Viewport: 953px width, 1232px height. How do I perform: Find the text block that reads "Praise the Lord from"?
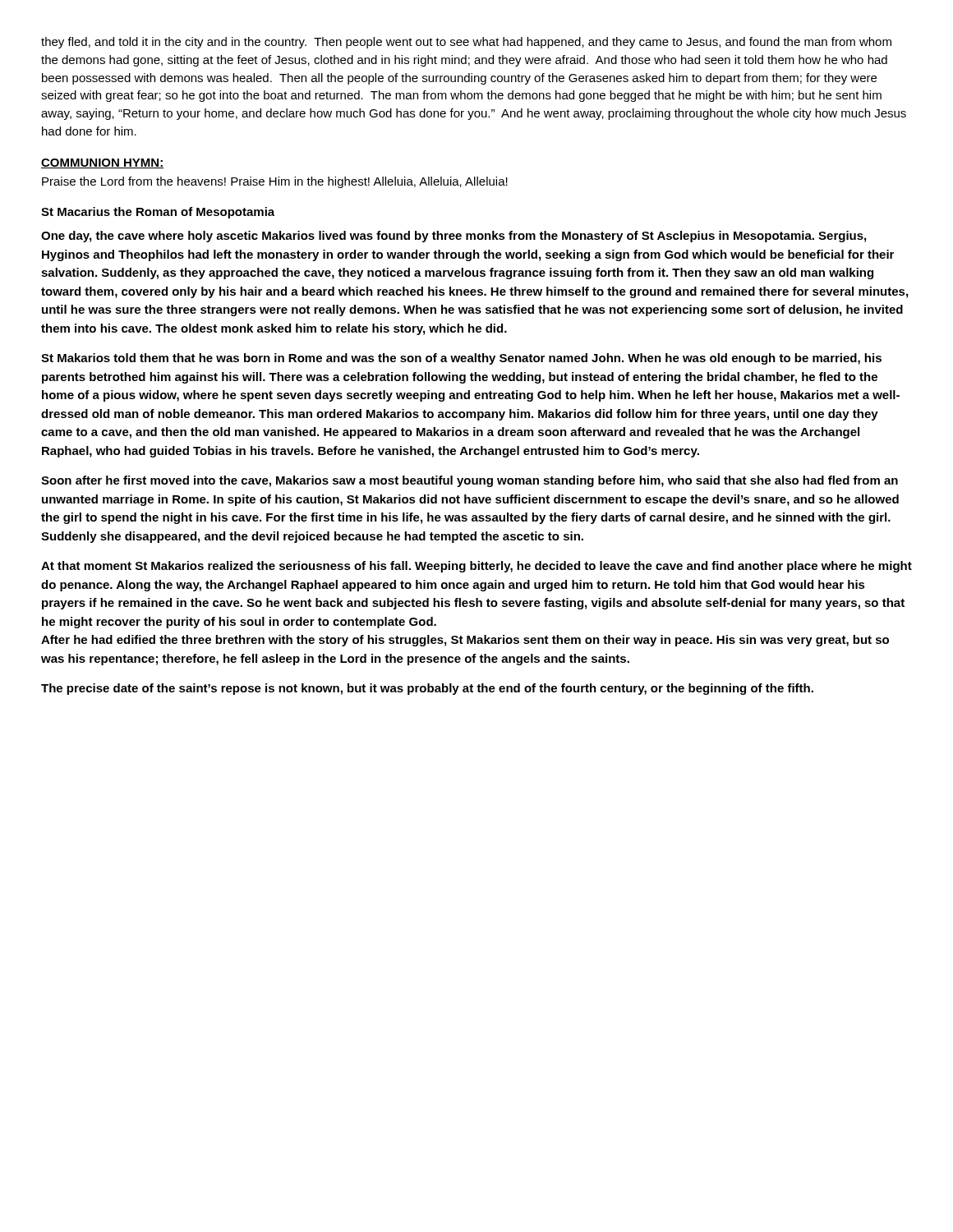coord(275,181)
